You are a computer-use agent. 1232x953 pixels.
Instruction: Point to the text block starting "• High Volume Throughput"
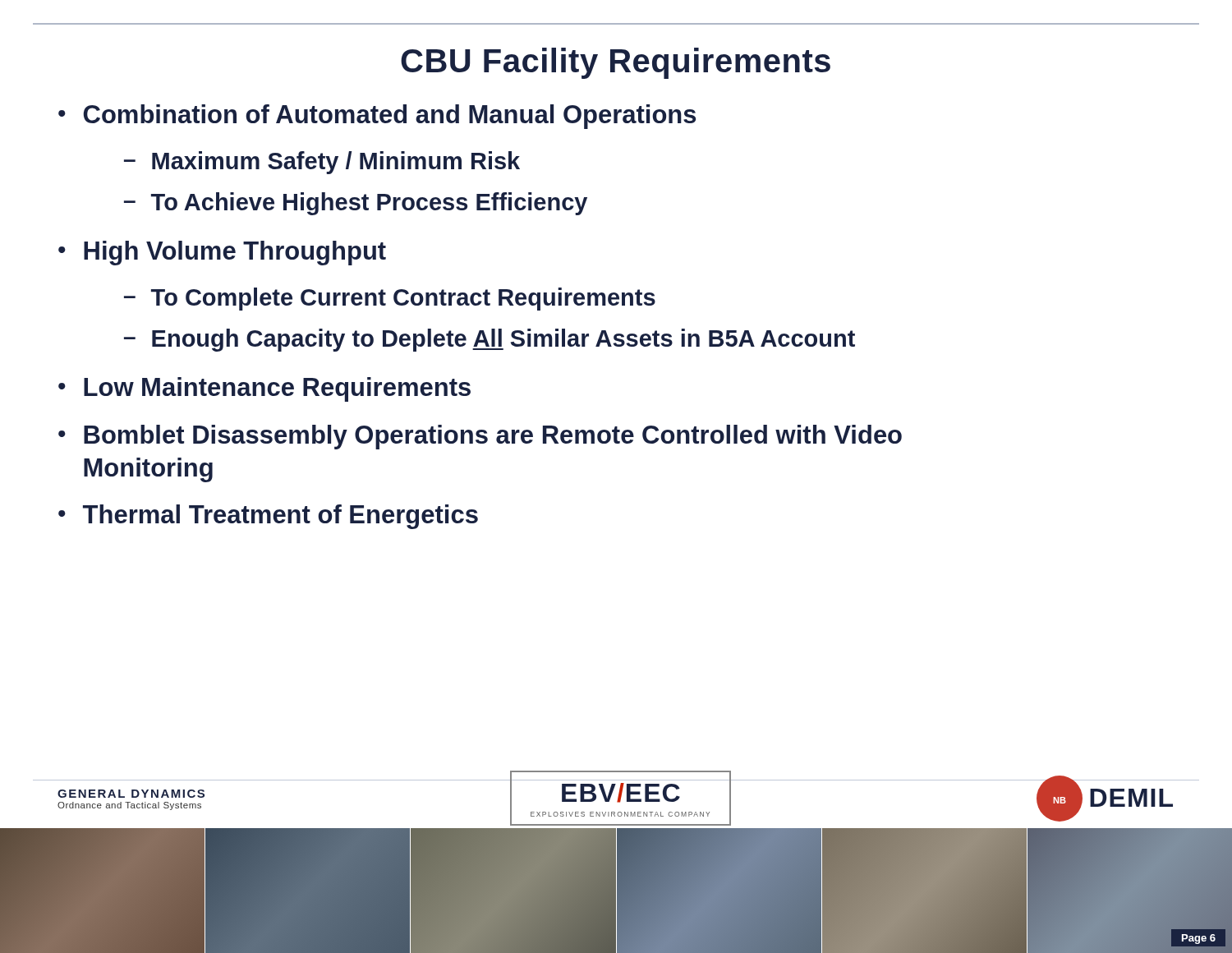222,251
